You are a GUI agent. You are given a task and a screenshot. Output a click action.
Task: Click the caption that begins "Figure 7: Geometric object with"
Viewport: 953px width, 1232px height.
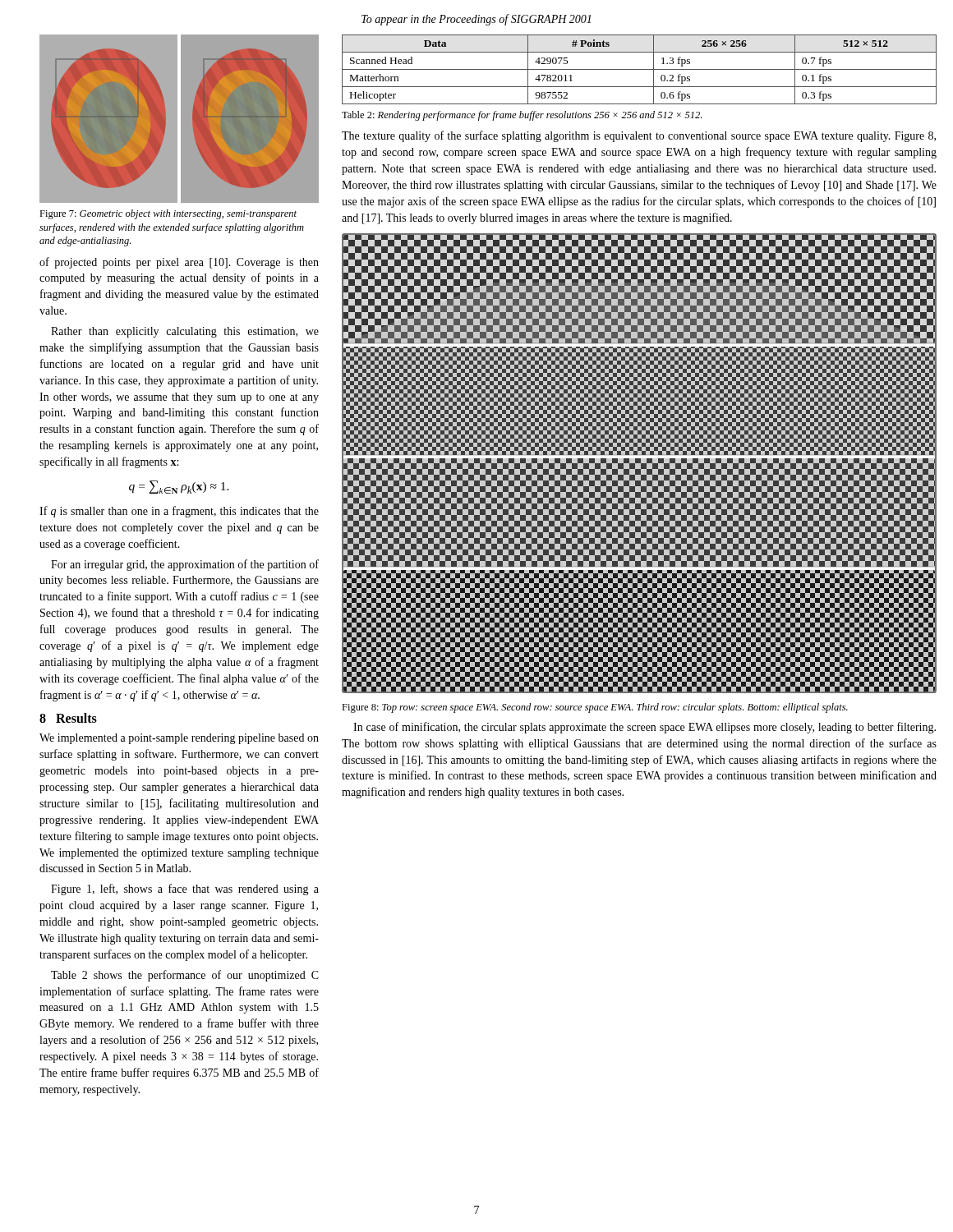click(x=172, y=227)
